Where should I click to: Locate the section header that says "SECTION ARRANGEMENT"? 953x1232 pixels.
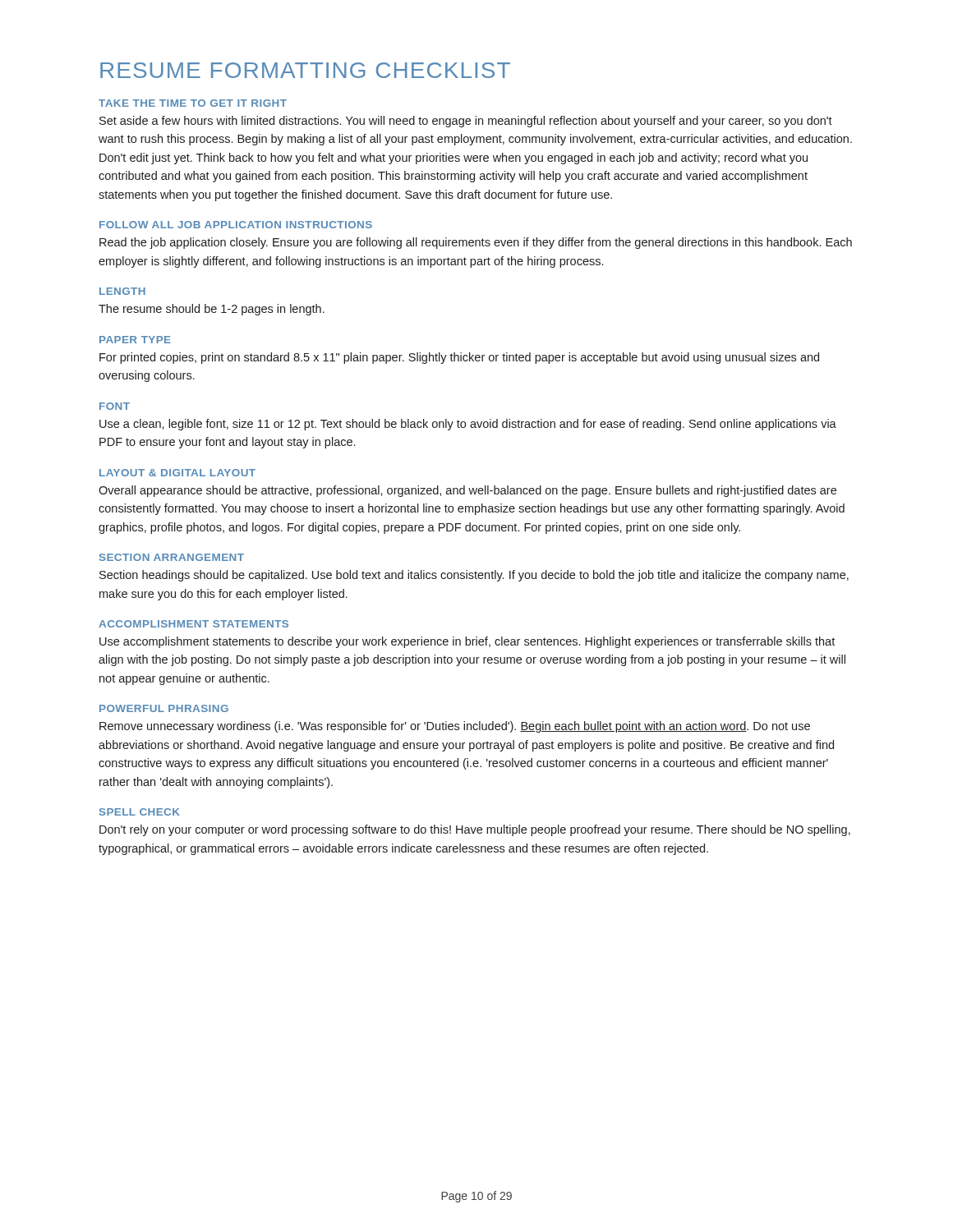[x=171, y=557]
